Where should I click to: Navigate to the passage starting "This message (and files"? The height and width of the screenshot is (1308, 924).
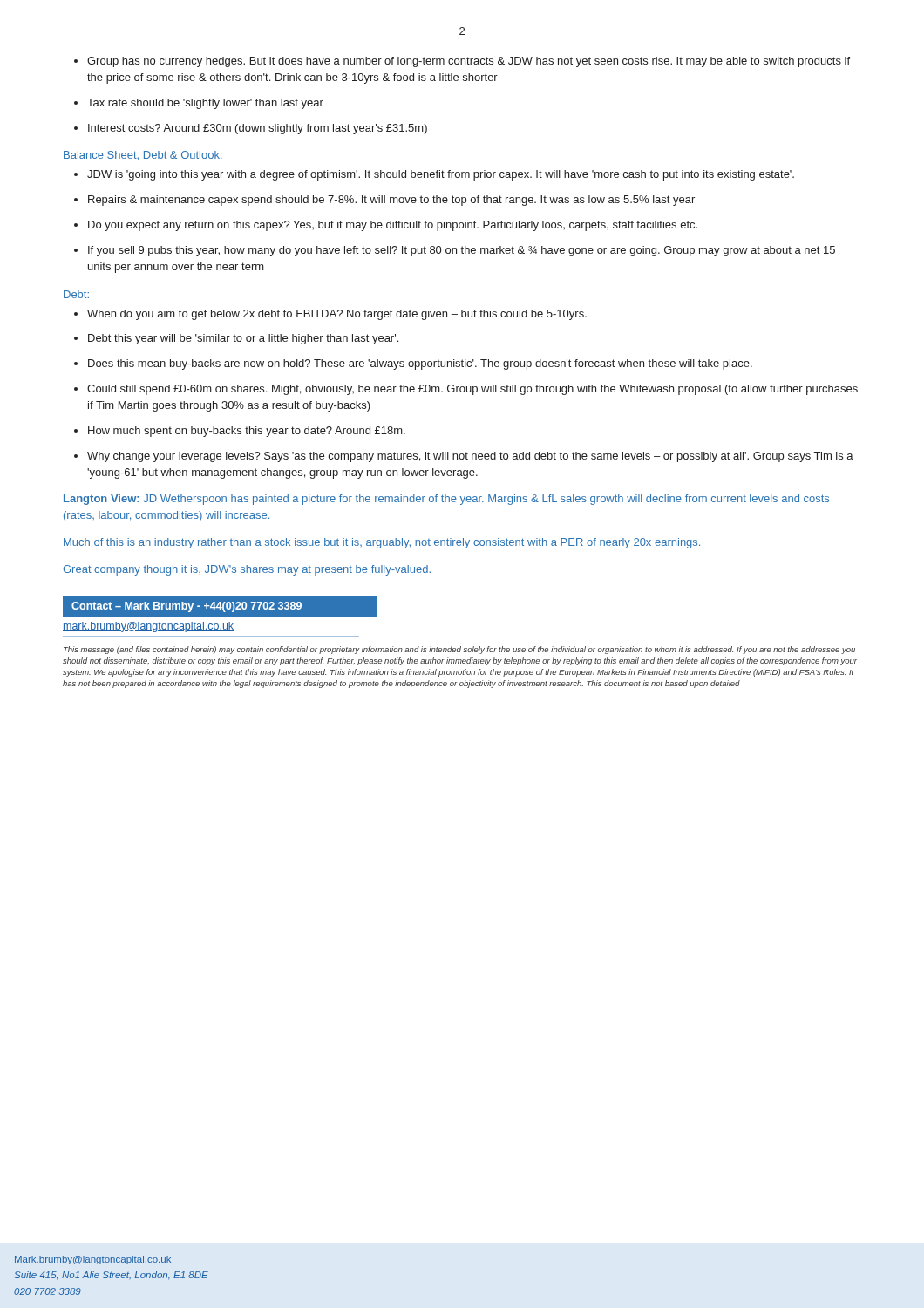coord(460,666)
